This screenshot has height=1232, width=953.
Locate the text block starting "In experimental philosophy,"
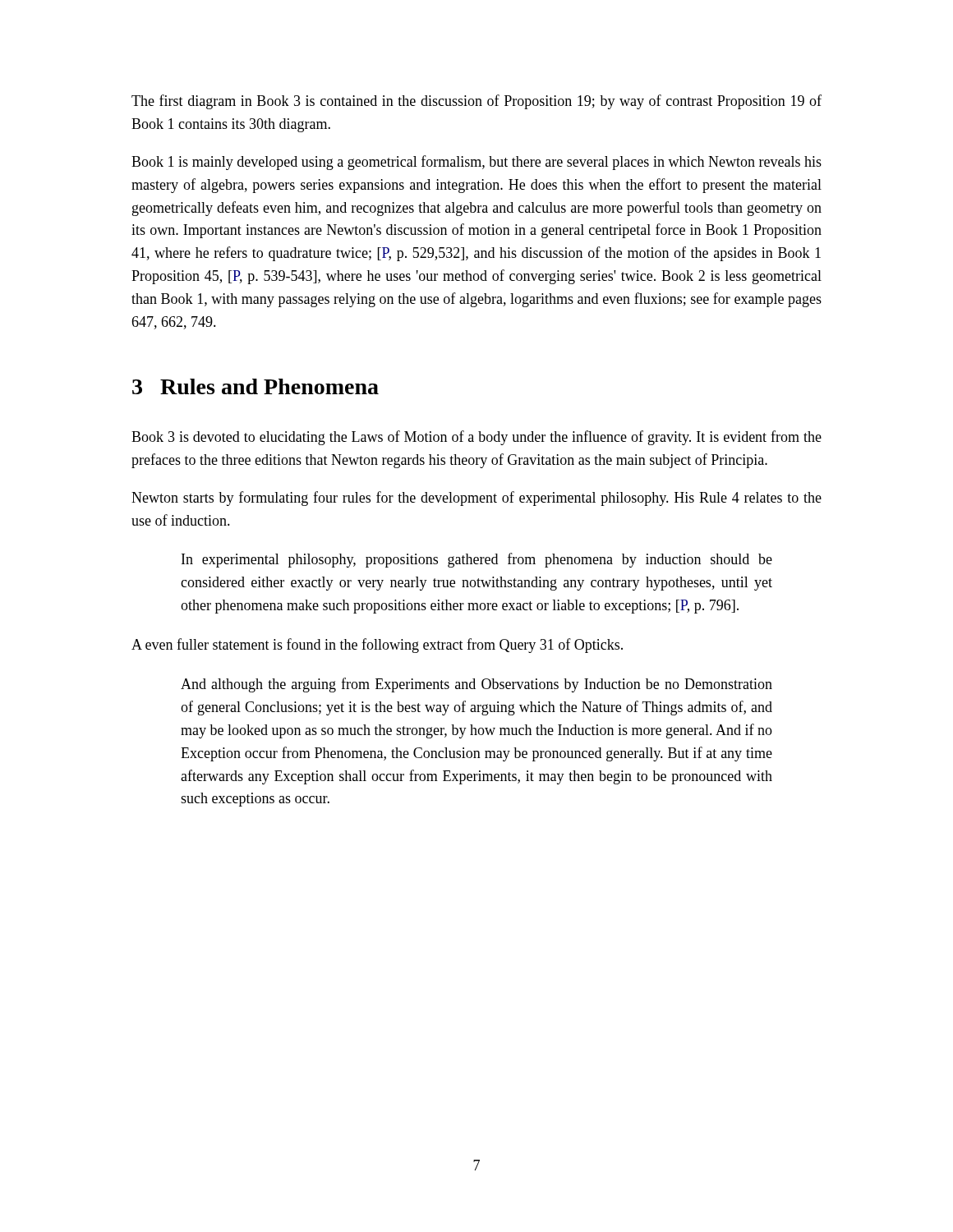(x=476, y=583)
